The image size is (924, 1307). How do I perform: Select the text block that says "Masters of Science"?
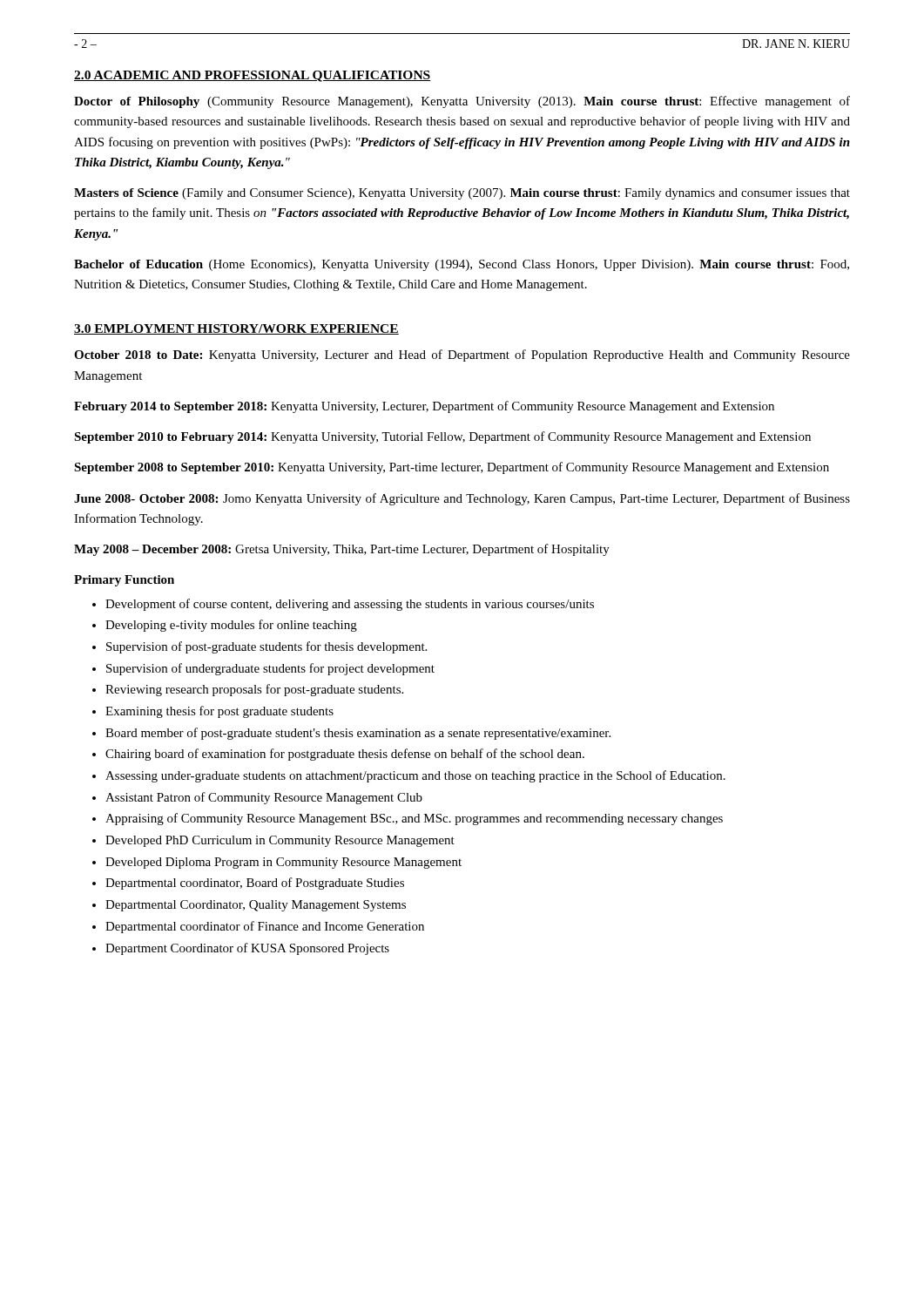point(462,213)
